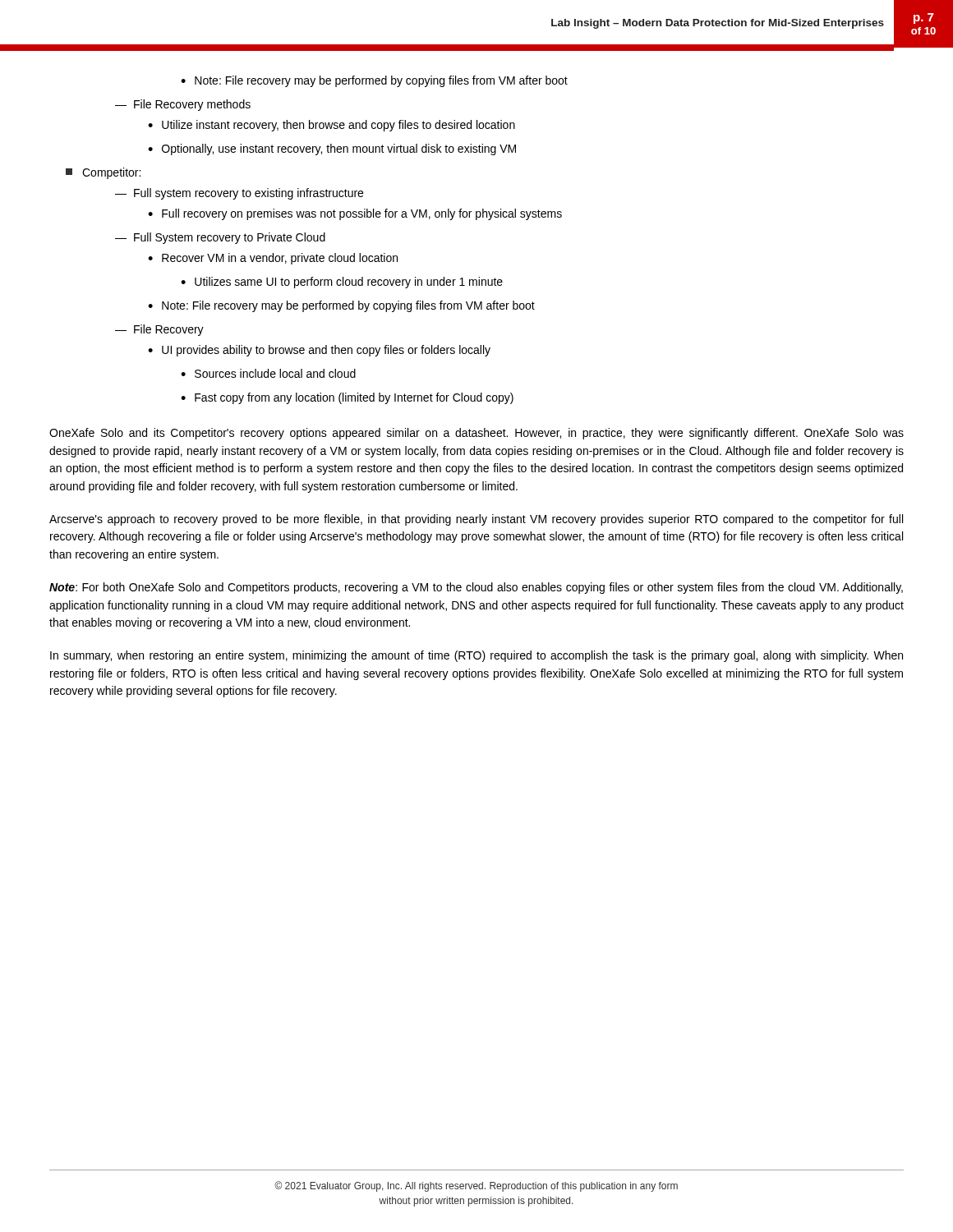Point to the block beginning "OneXafe Solo and its Competitor's recovery"

tap(476, 460)
